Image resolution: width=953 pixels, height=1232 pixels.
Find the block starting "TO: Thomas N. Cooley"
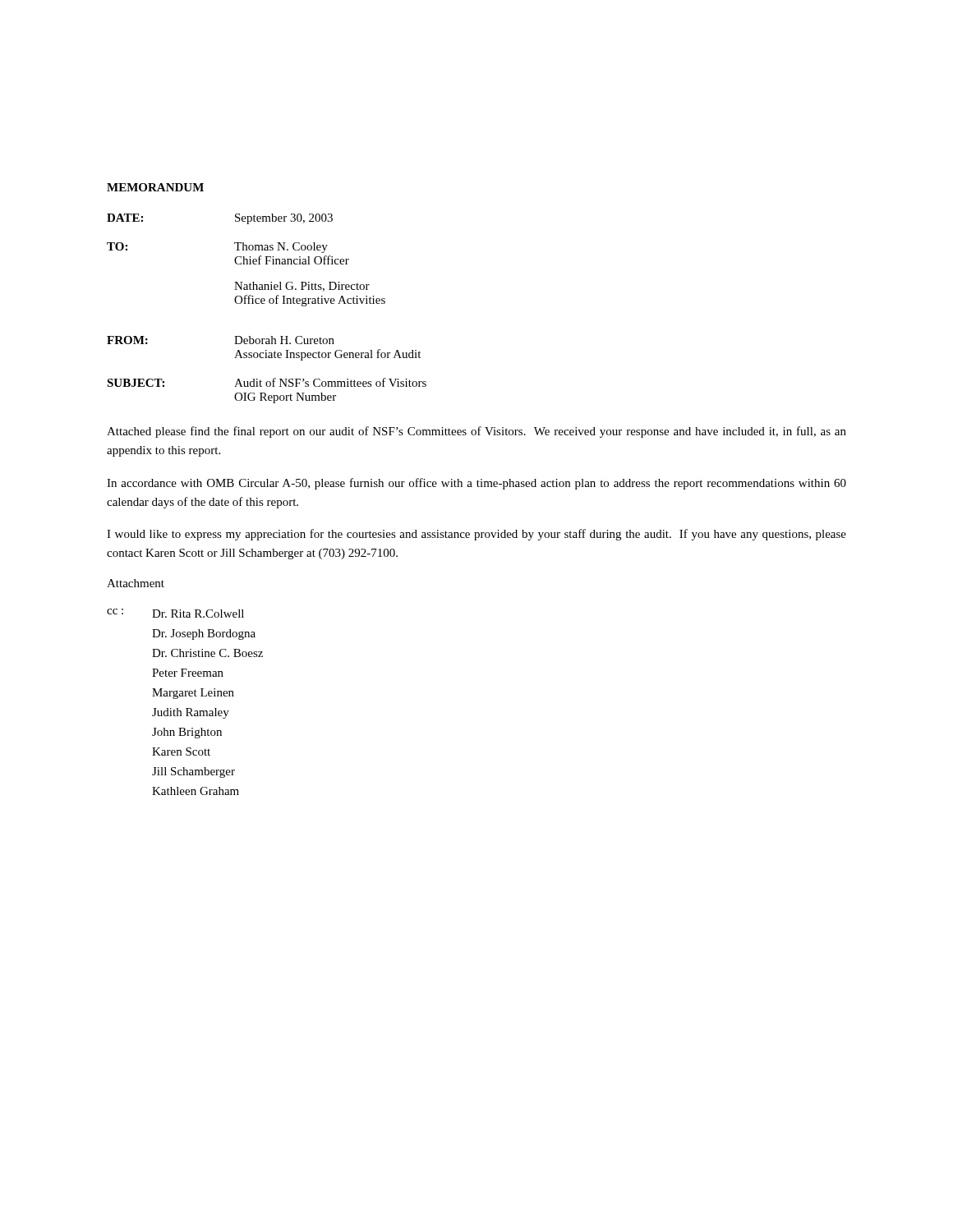pyautogui.click(x=115, y=248)
